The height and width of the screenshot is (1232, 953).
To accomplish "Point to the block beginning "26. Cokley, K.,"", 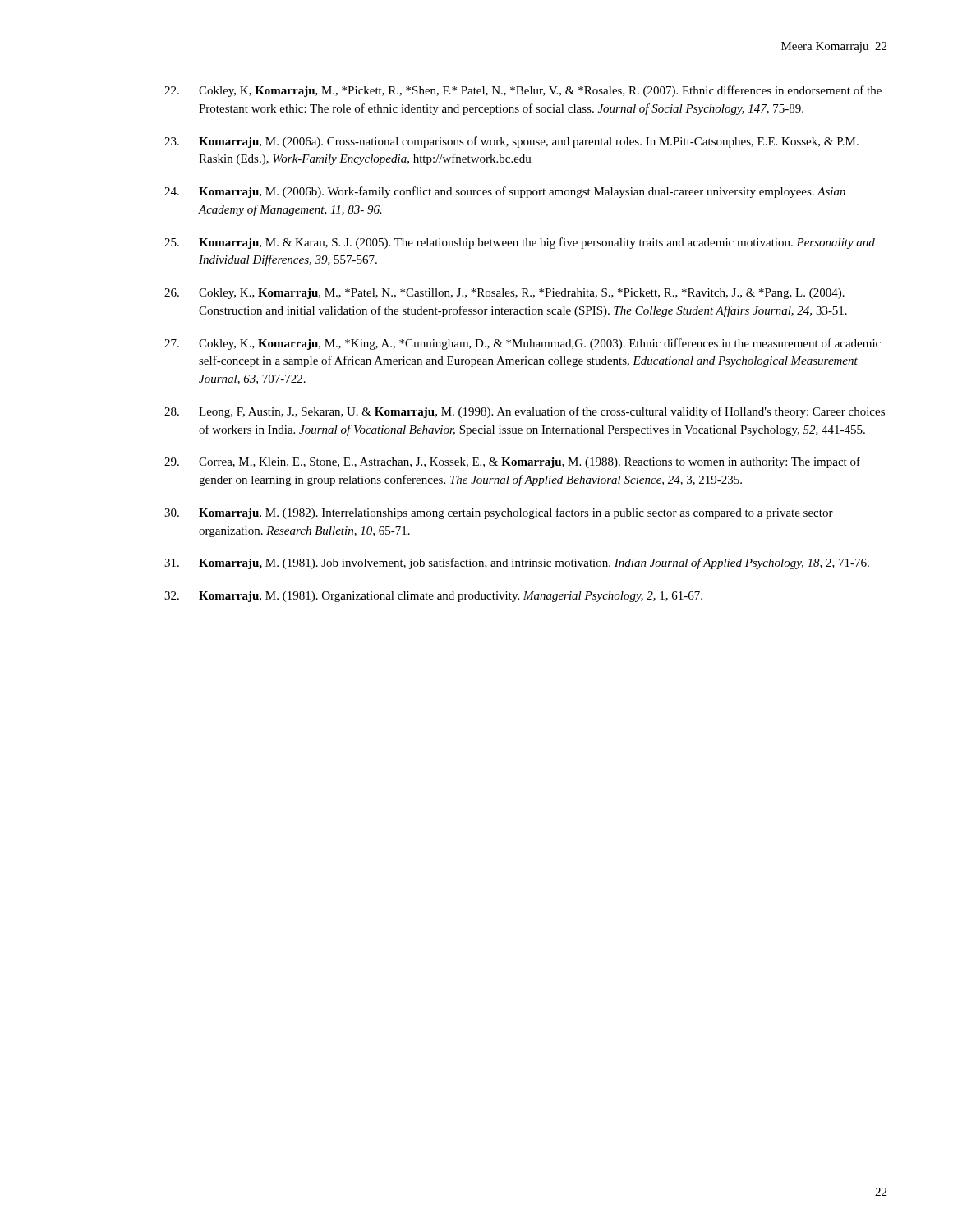I will coord(526,302).
